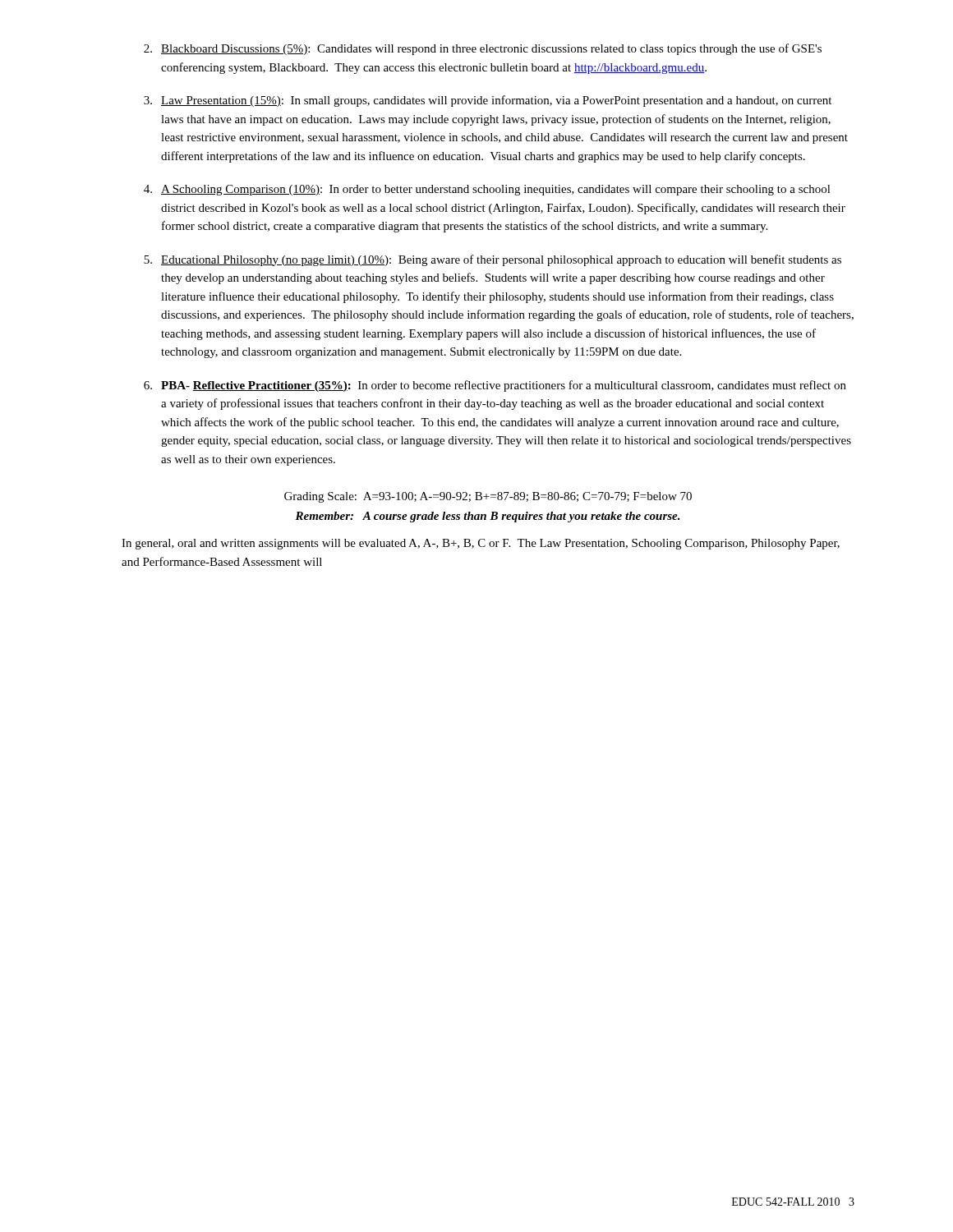Screen dimensions: 1232x953
Task: Locate the block of text that opens with "3. Law Presentation (15%):"
Action: pyautogui.click(x=488, y=128)
